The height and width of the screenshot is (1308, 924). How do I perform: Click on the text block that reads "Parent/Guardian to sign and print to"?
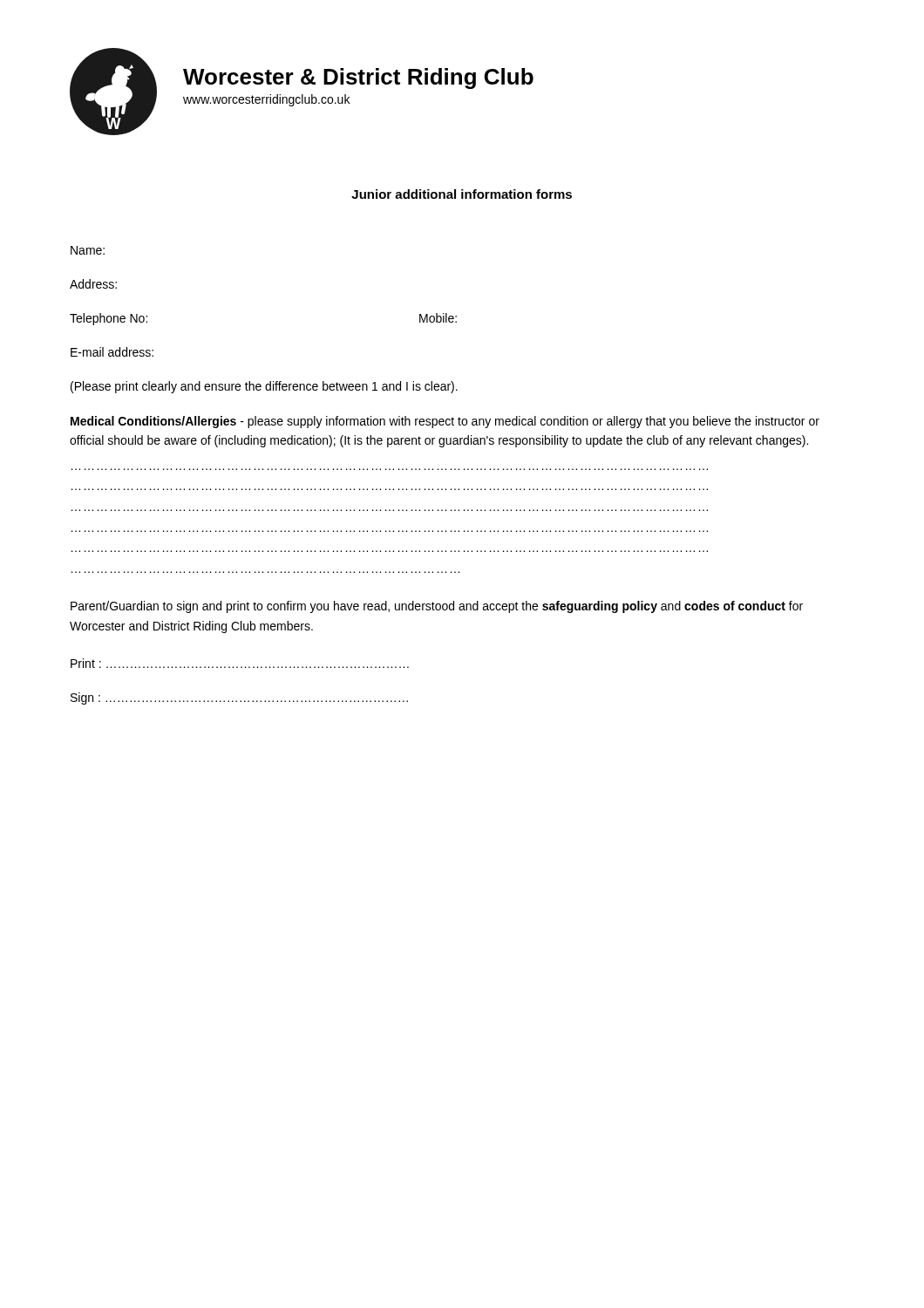click(x=436, y=616)
